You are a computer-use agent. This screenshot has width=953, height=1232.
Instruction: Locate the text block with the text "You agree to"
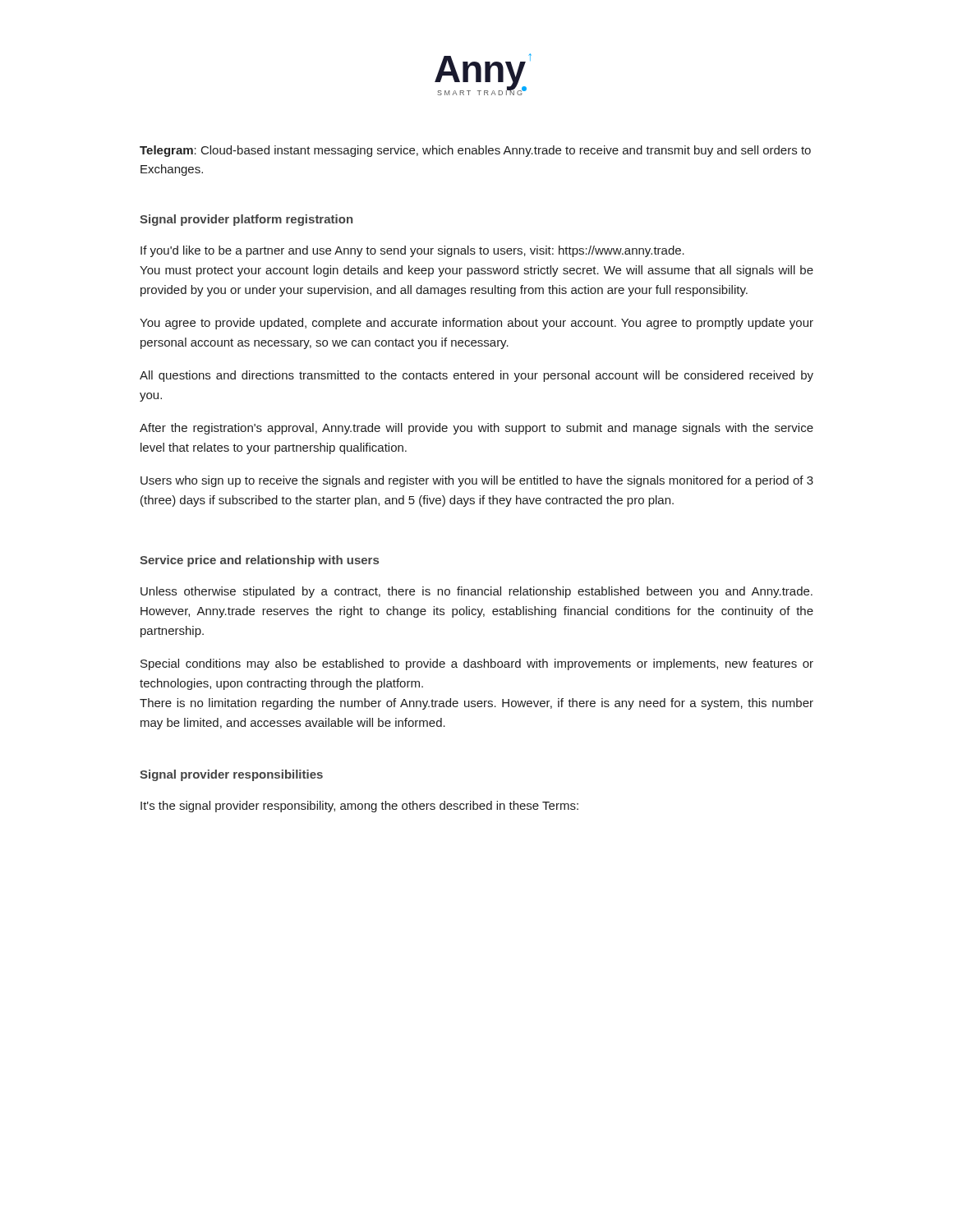coord(476,332)
